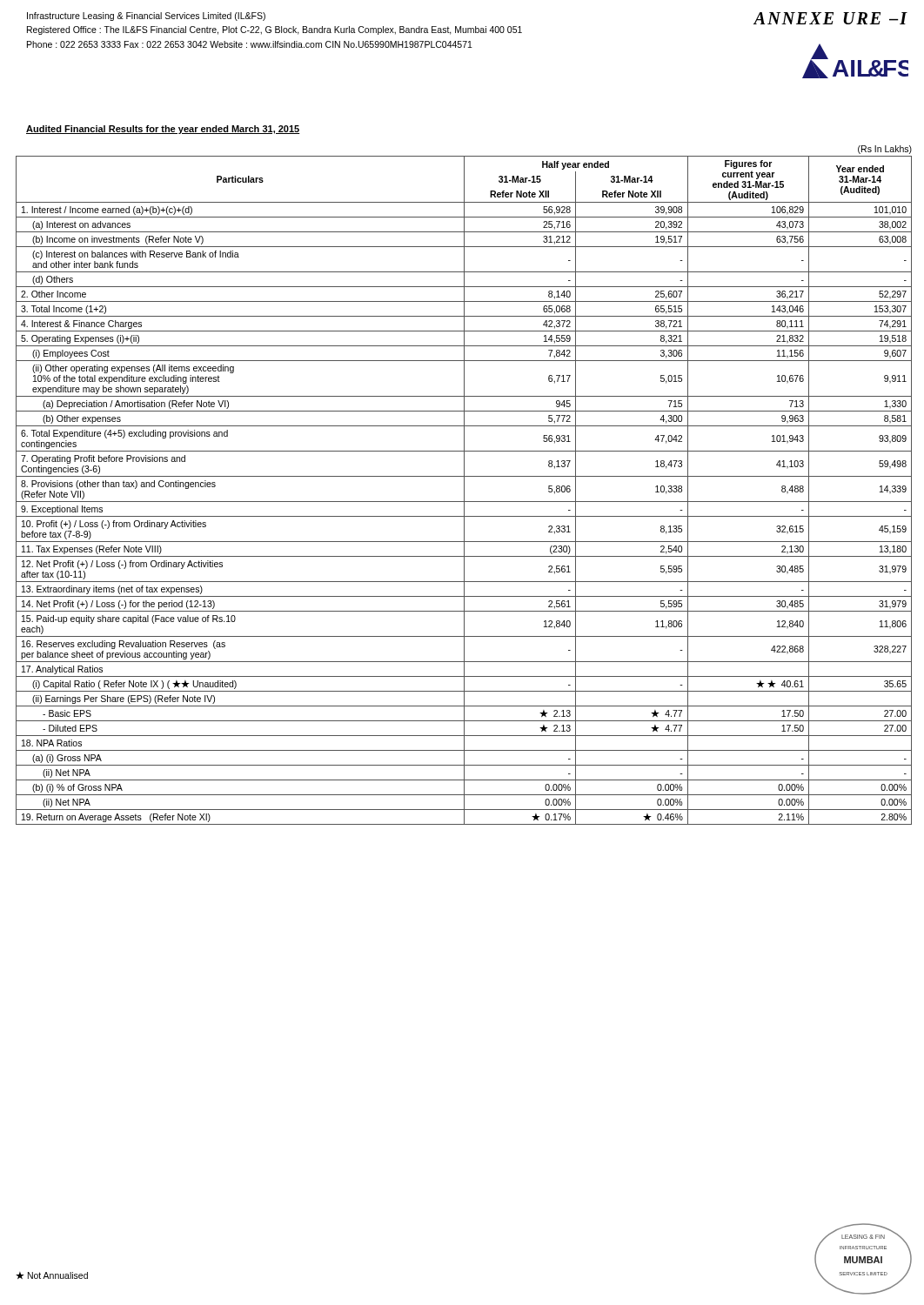Where is the section header that starts "Audited Financial Results for the year ended March"?
Screen dimensions: 1305x924
click(x=163, y=129)
